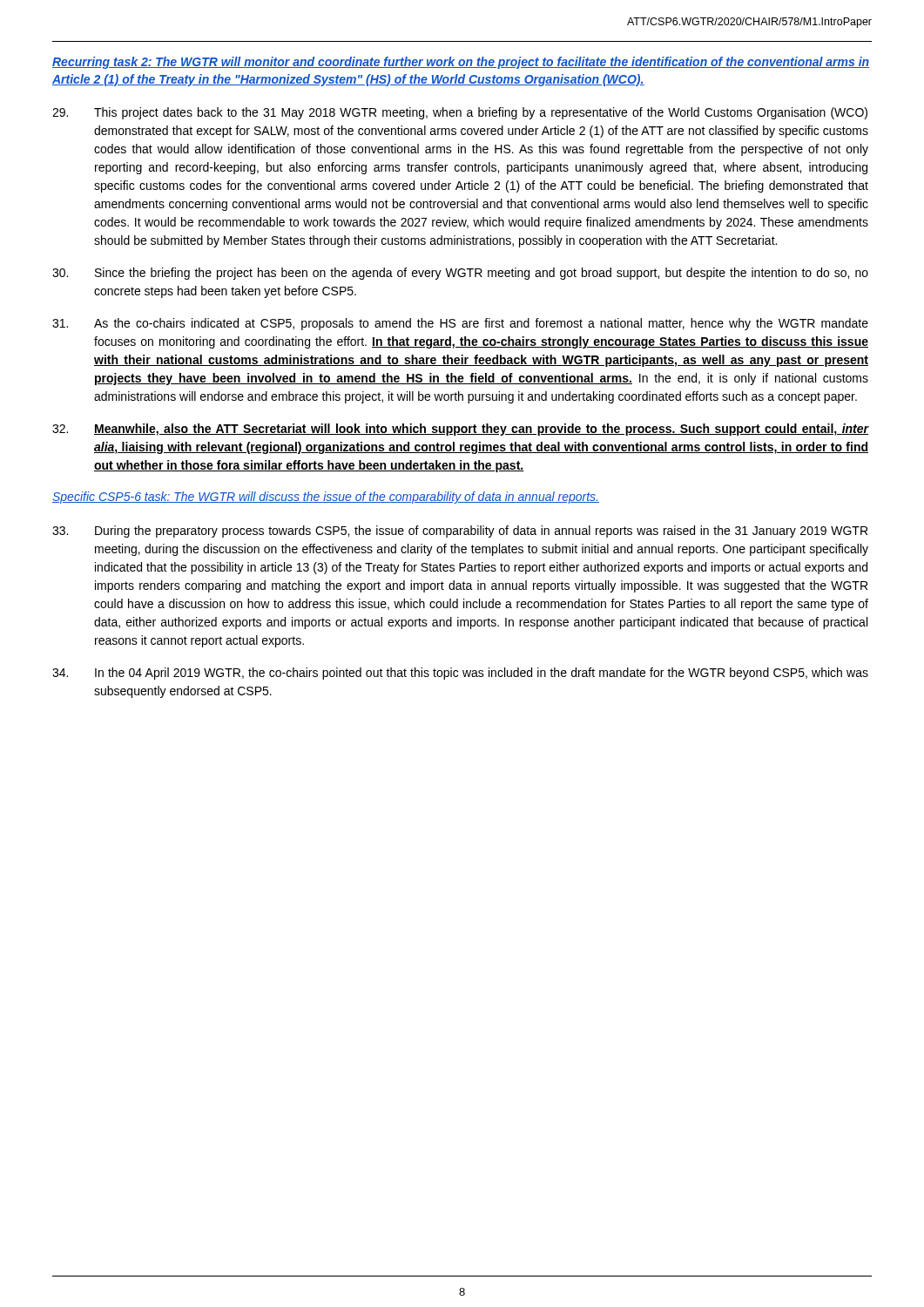
Task: Click on the text starting "This project dates back to the"
Action: click(460, 177)
